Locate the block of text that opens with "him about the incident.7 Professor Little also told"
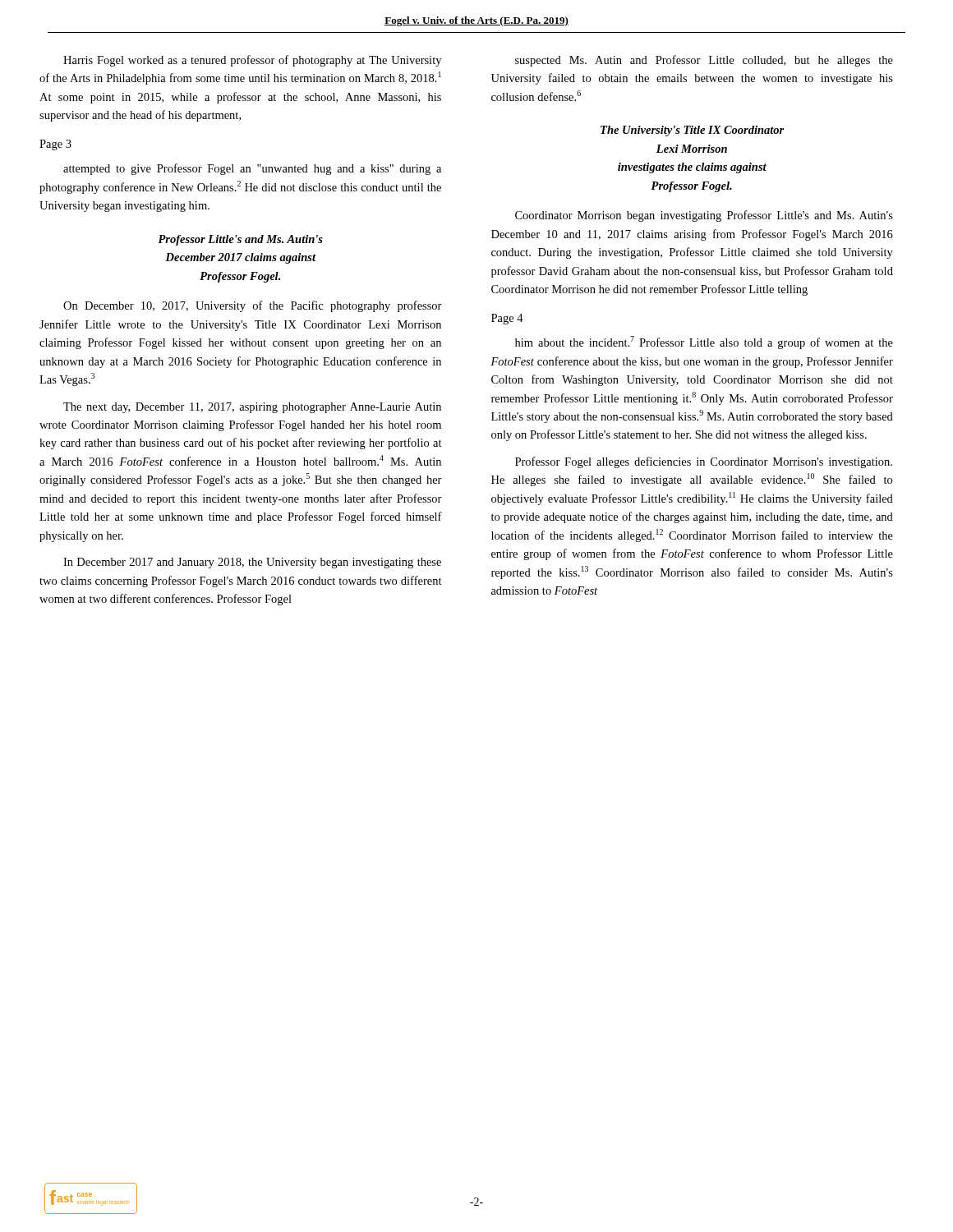Viewport: 953px width, 1232px height. click(692, 389)
